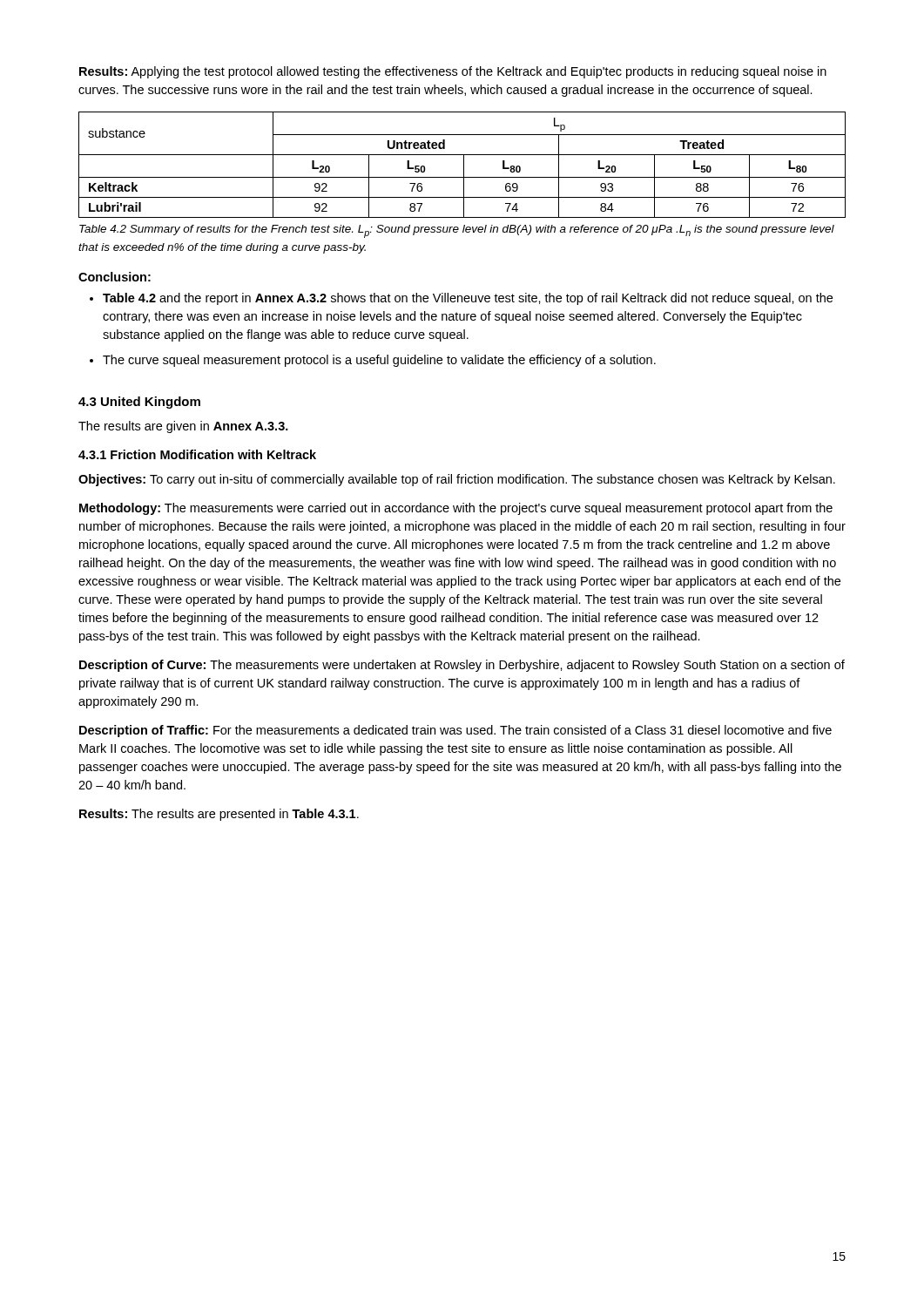Locate the block starting "The results are given"
This screenshot has width=924, height=1307.
pos(183,426)
